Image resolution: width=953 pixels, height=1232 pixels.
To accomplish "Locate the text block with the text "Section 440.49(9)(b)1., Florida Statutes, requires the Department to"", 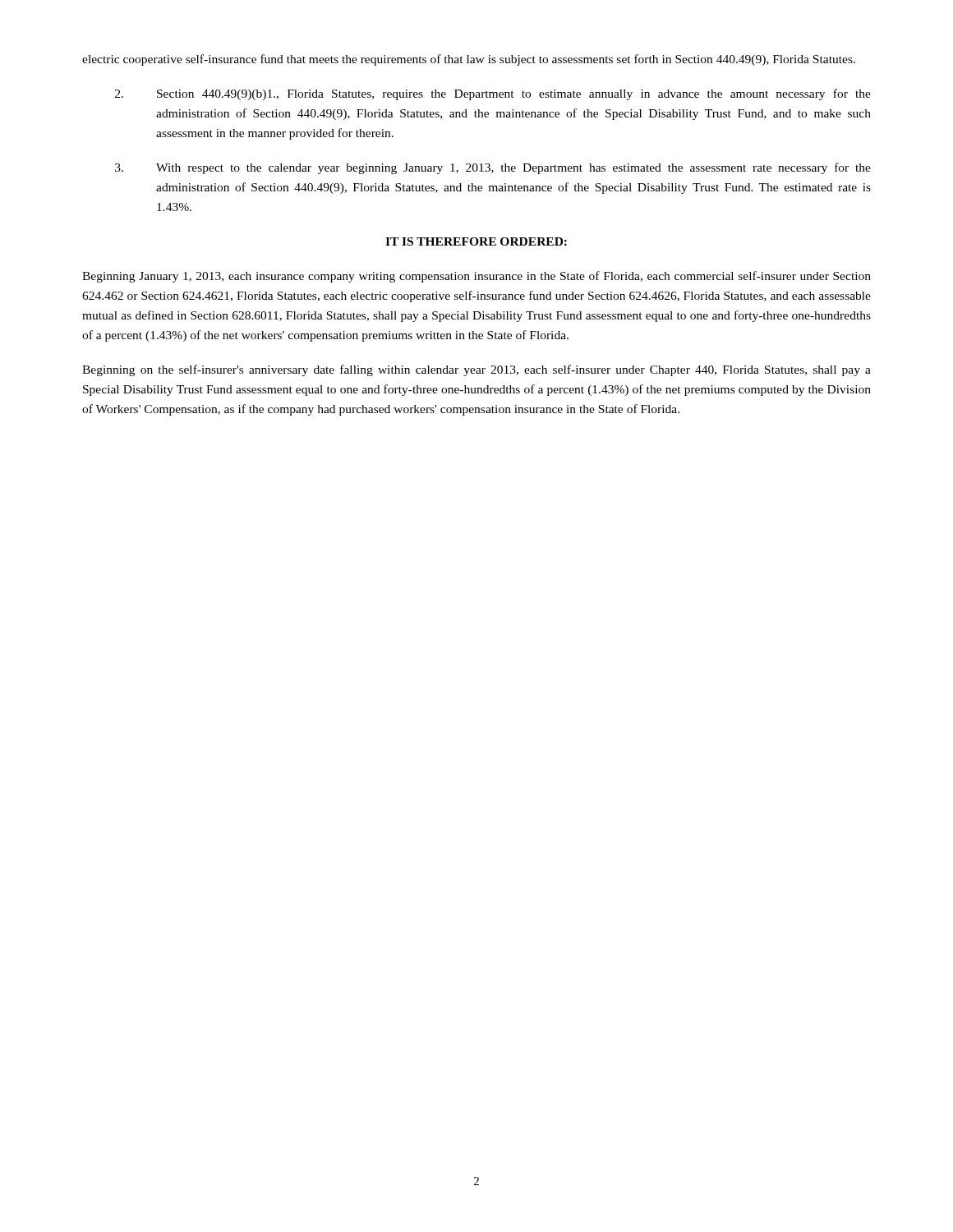I will 476,113.
